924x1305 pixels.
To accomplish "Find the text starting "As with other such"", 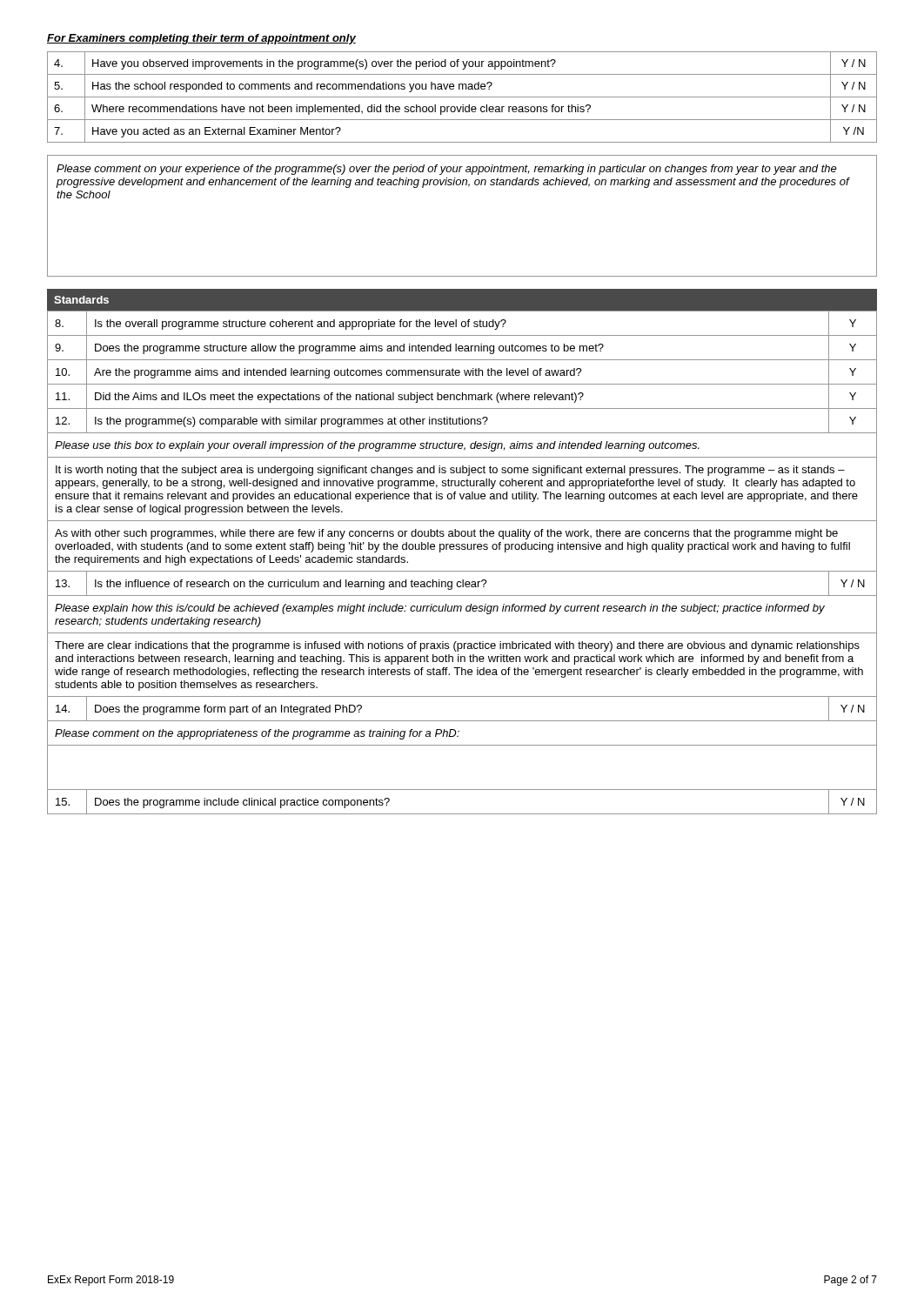I will [x=453, y=546].
